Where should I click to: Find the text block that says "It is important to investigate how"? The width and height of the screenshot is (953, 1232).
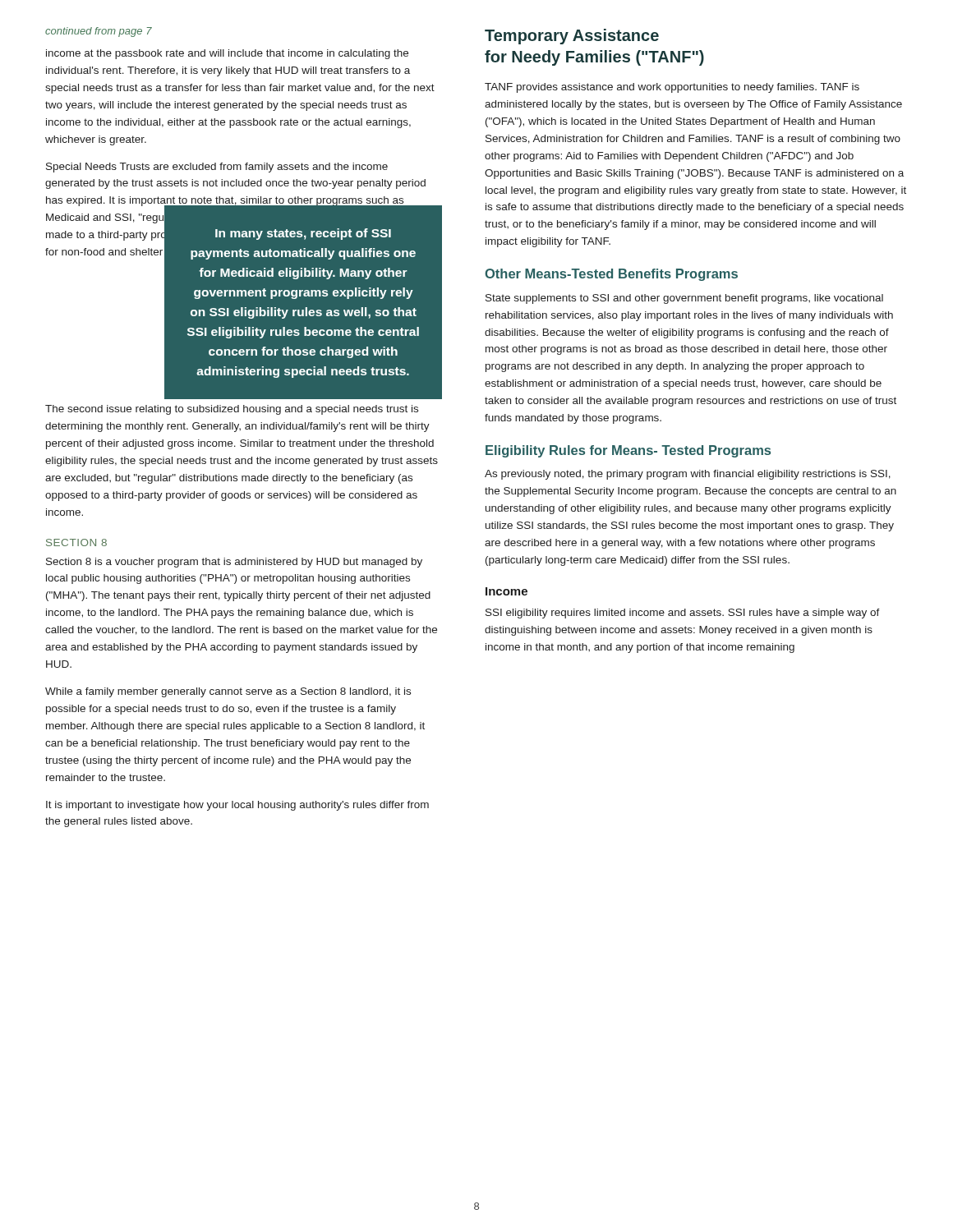pos(237,813)
